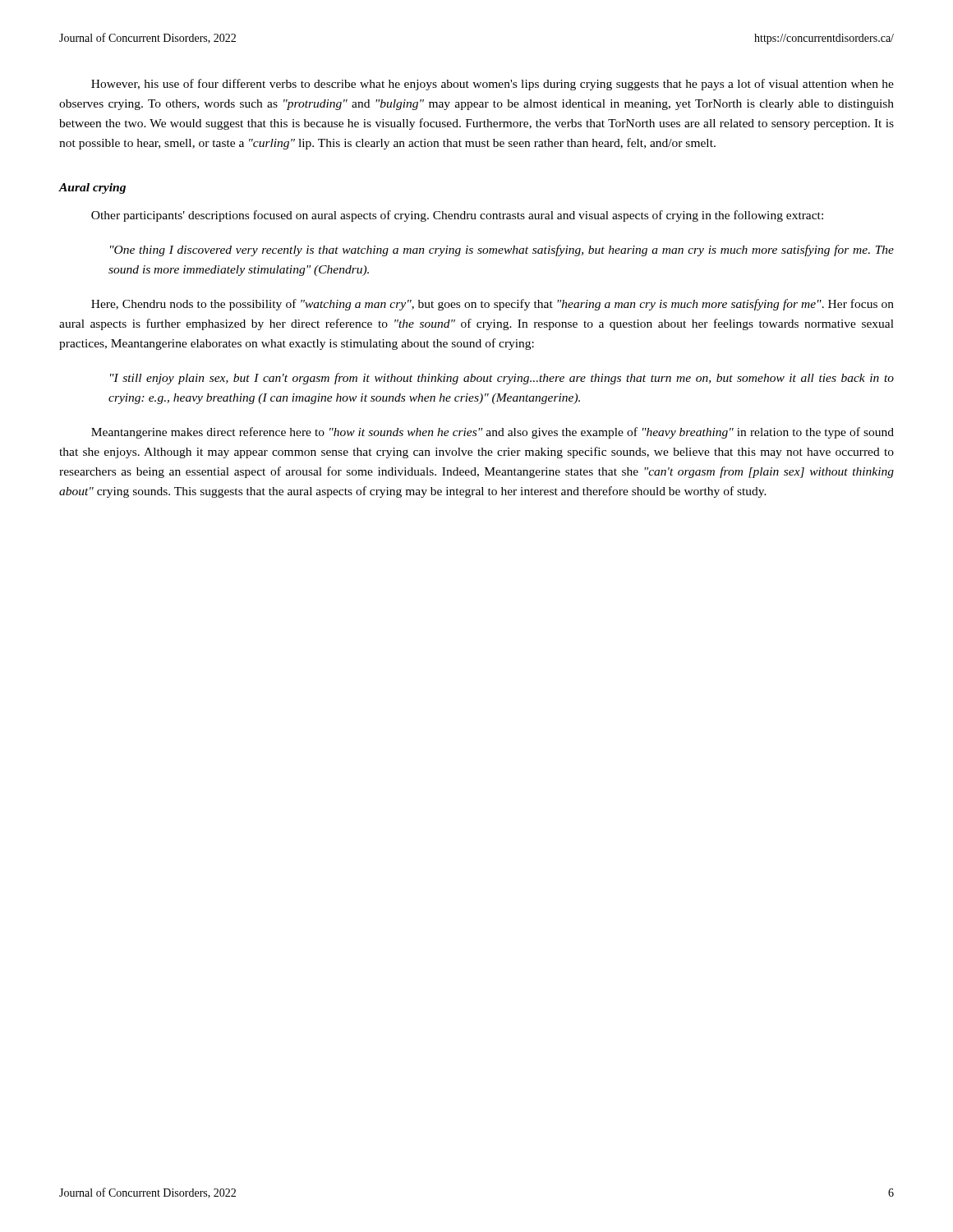Locate the passage starting "Here, Chendru nods to"
The width and height of the screenshot is (953, 1232).
476,324
